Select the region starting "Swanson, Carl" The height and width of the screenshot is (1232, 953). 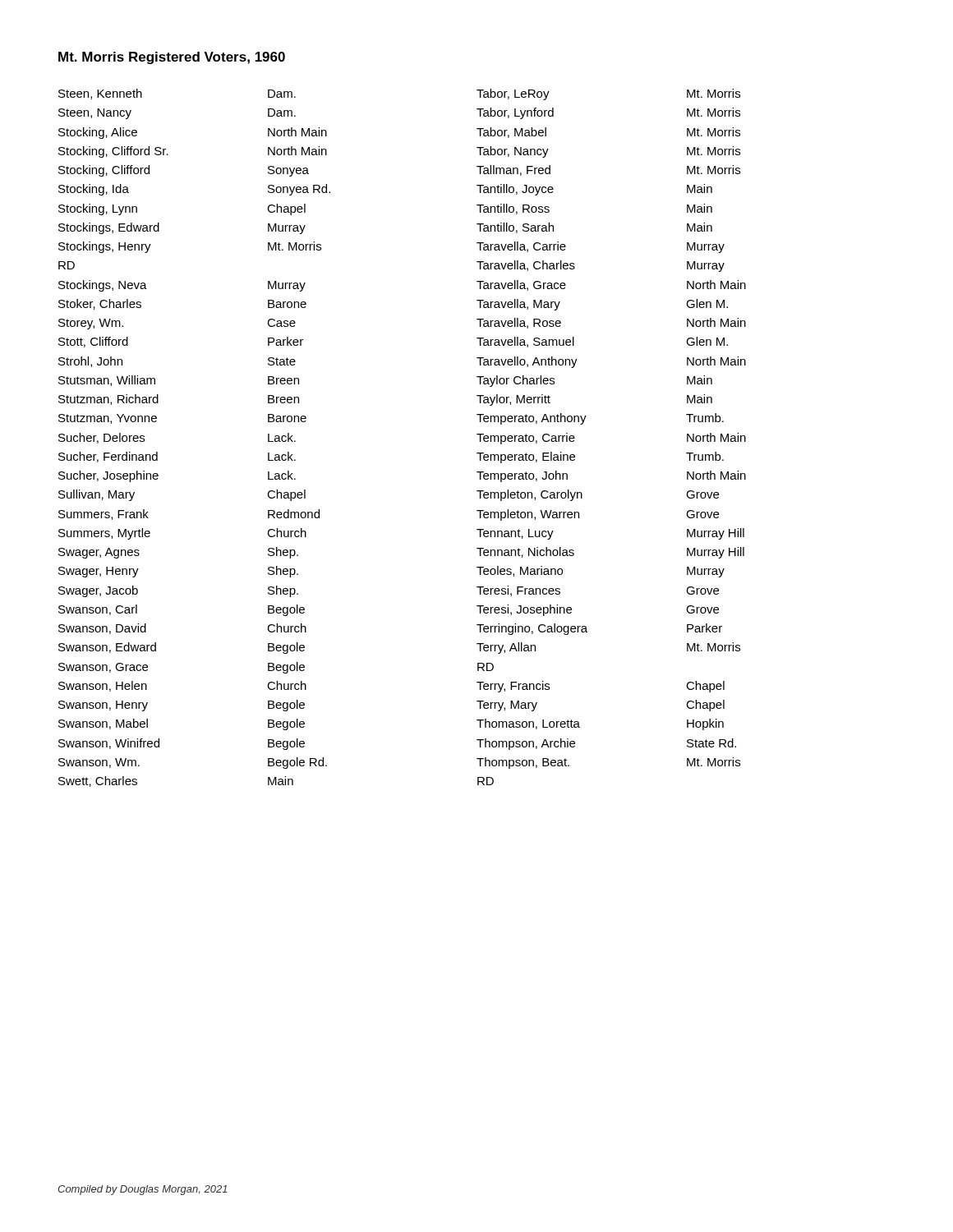98,609
